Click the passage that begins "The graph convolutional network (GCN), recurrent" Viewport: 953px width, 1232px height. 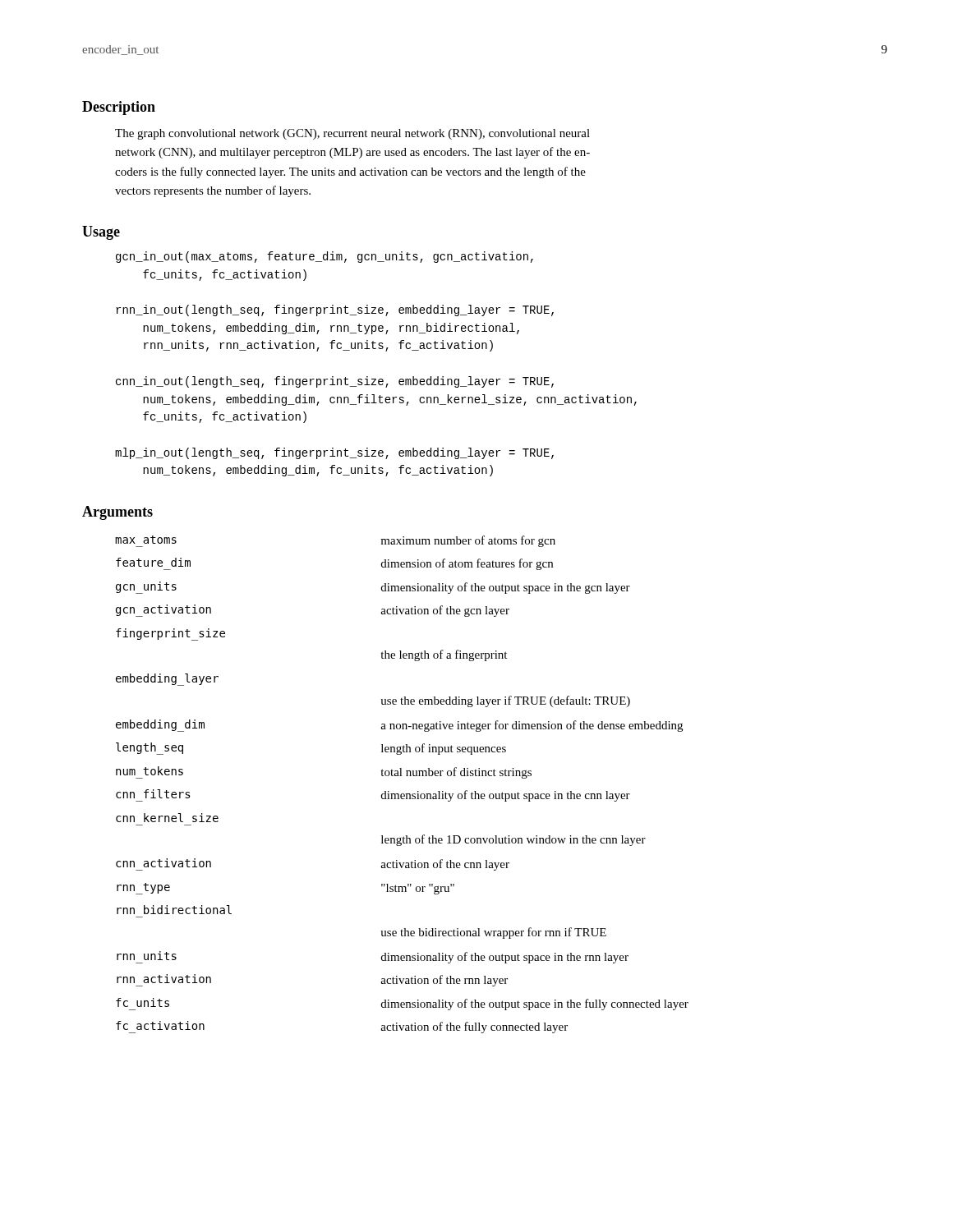point(353,162)
